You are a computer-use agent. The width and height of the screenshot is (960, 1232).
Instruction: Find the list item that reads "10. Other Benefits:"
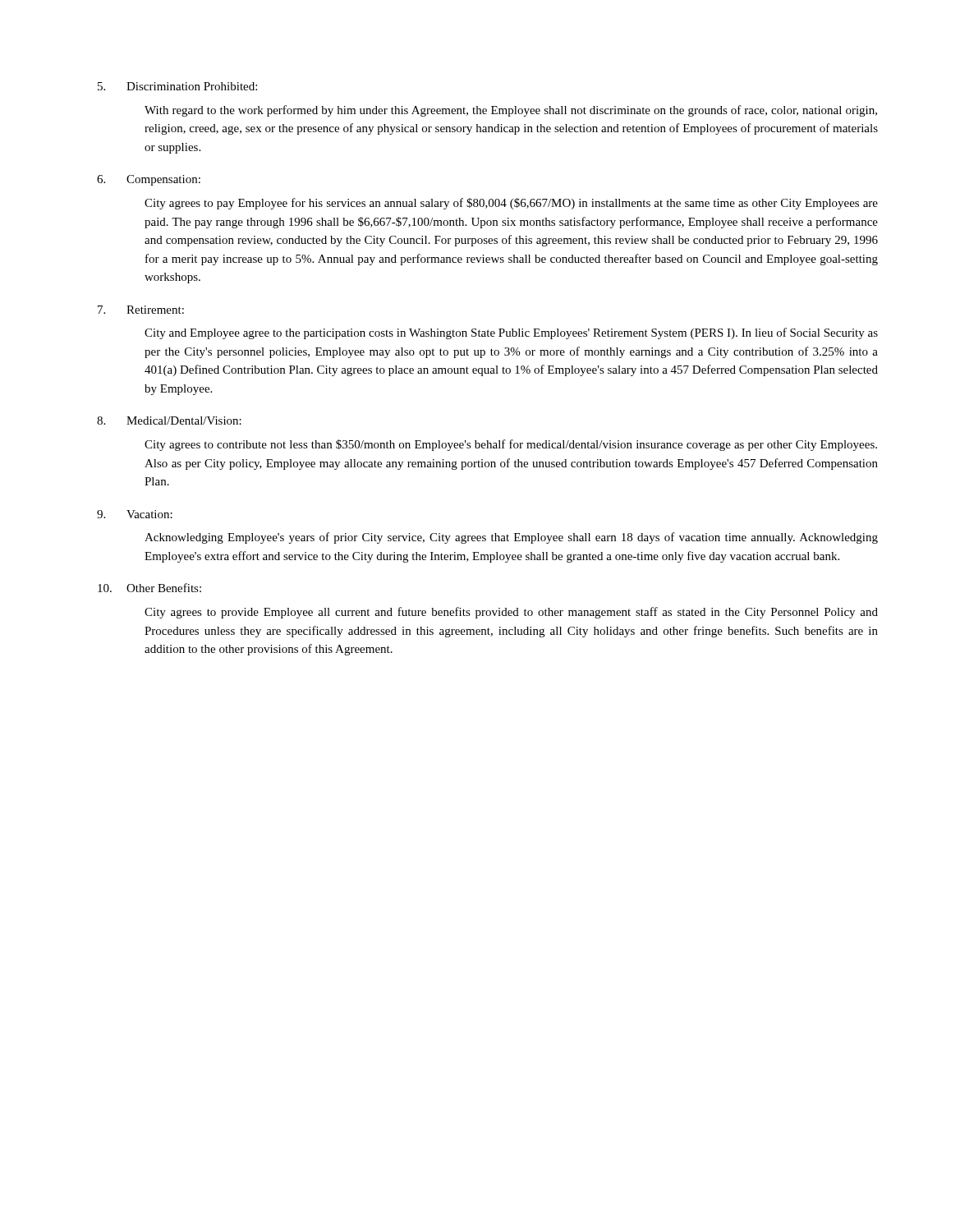click(149, 589)
